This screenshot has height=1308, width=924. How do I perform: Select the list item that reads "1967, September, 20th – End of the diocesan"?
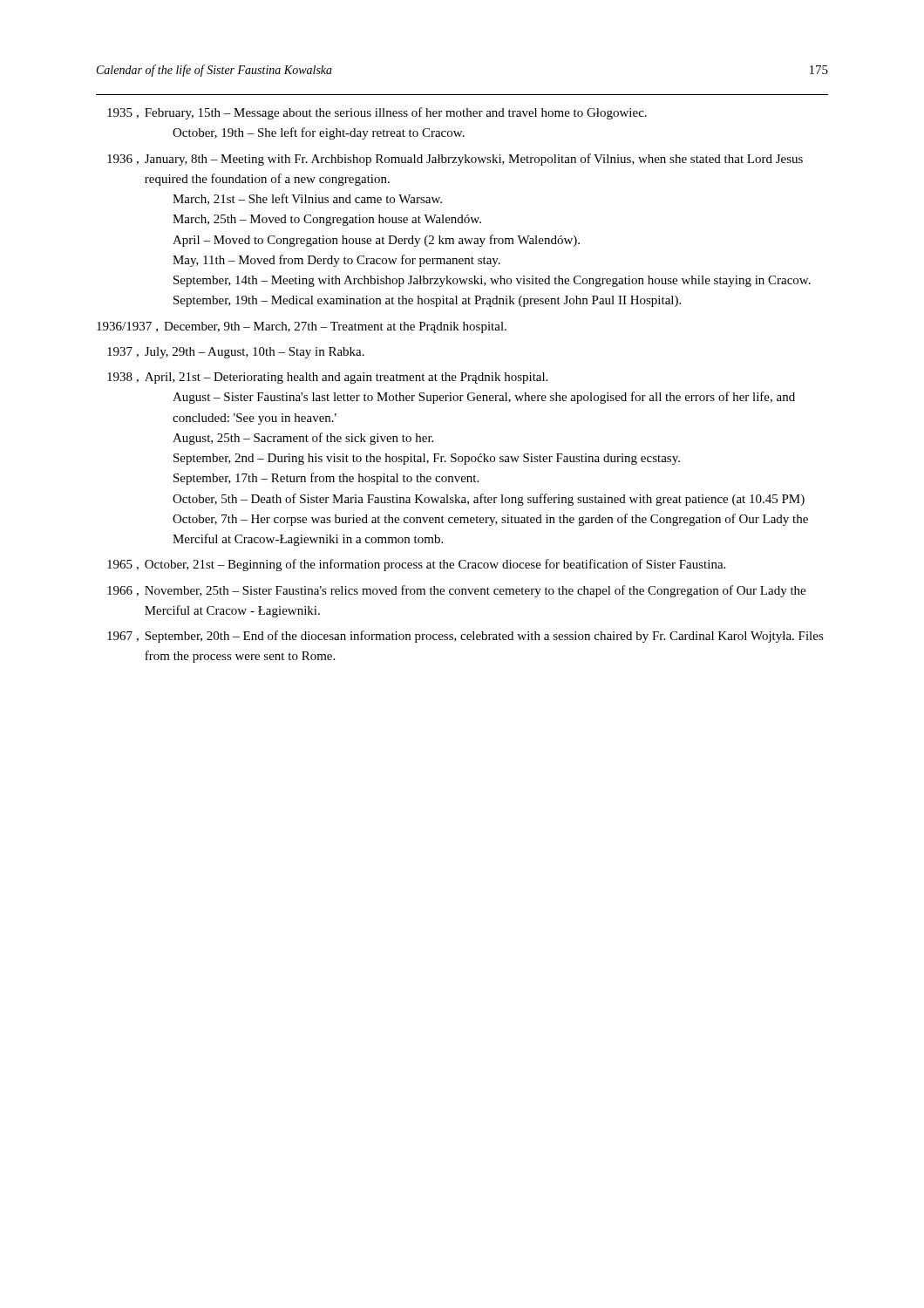[x=462, y=646]
